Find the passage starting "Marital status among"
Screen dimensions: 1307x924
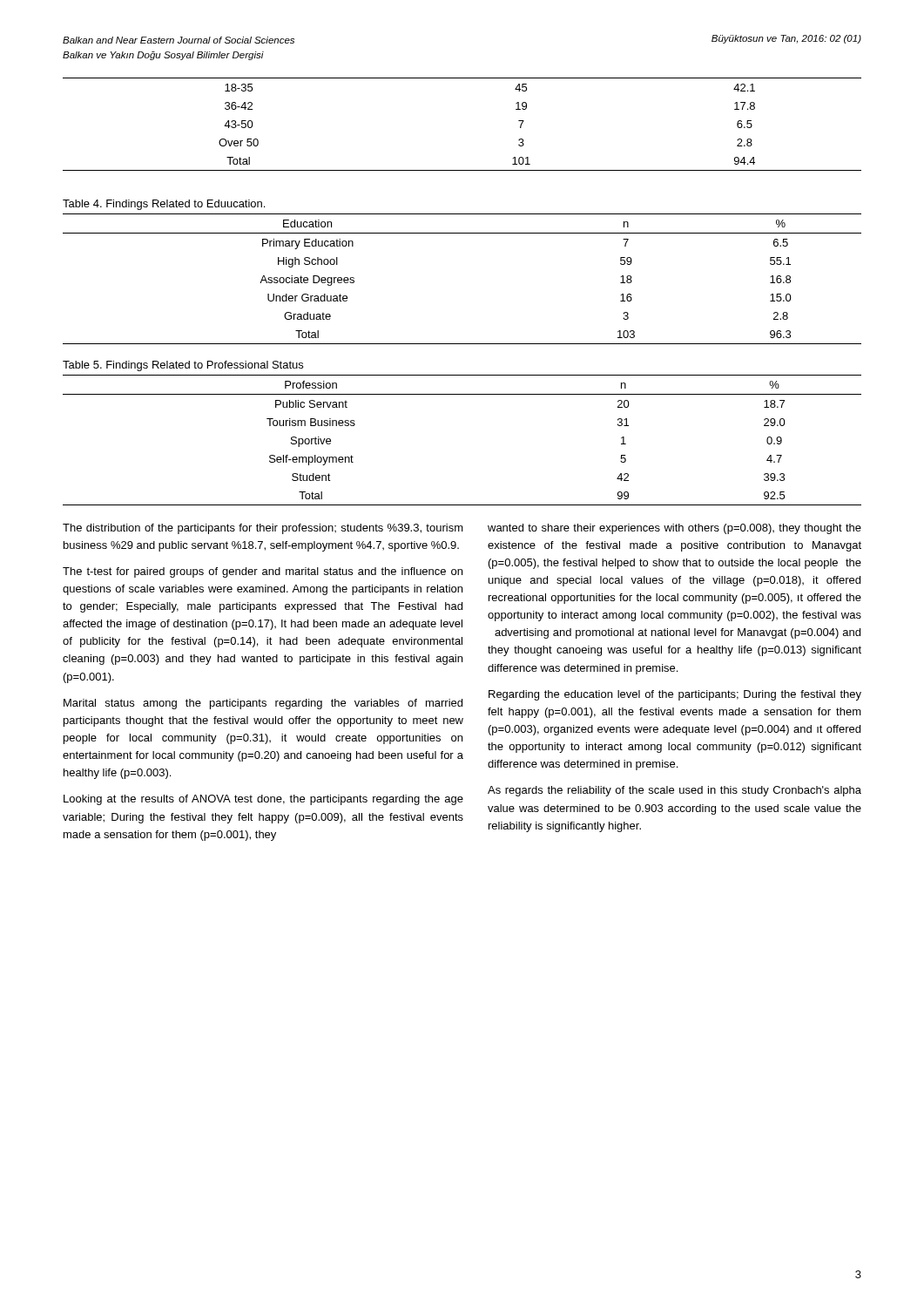click(263, 738)
